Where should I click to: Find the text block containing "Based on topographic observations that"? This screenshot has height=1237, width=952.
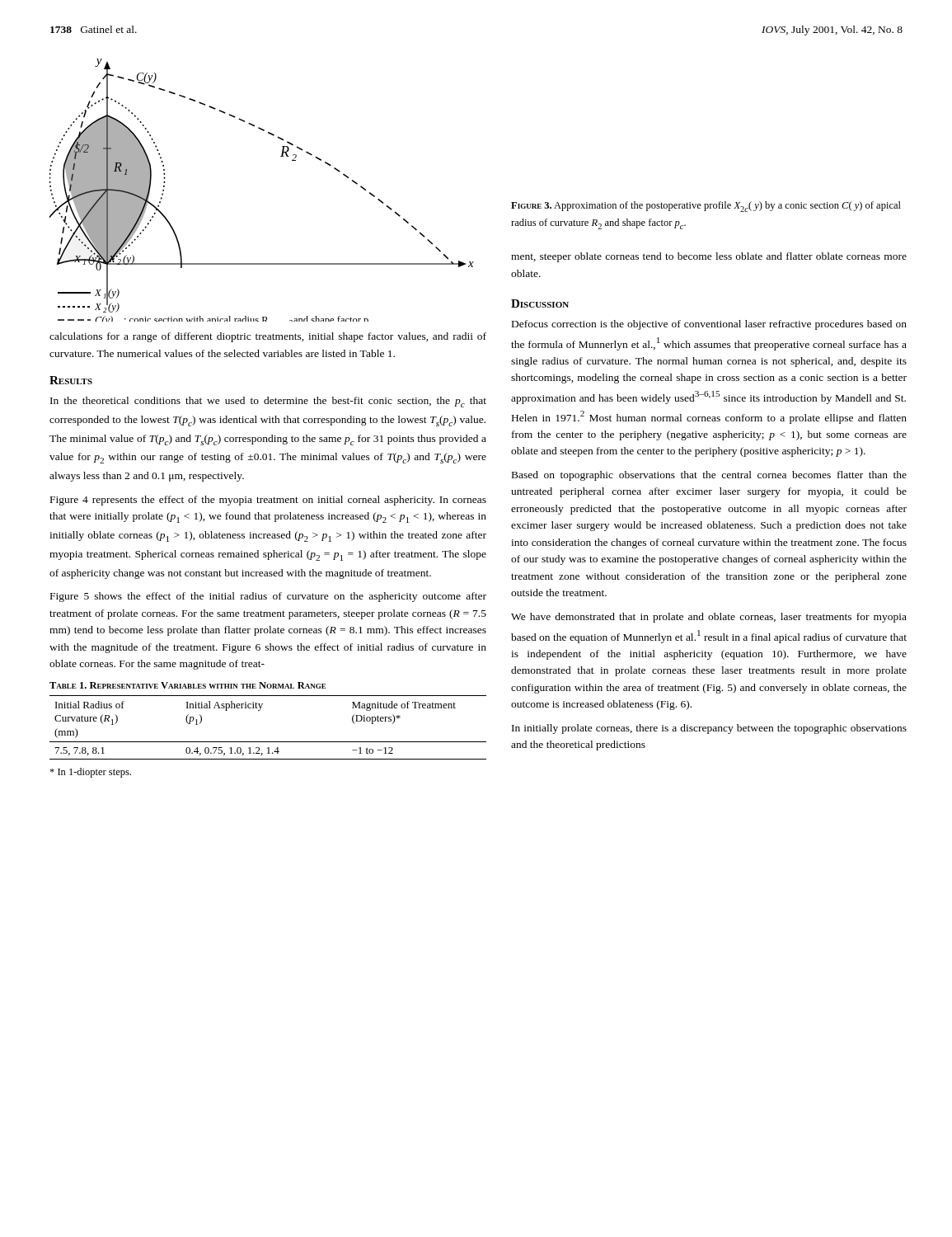(x=709, y=534)
